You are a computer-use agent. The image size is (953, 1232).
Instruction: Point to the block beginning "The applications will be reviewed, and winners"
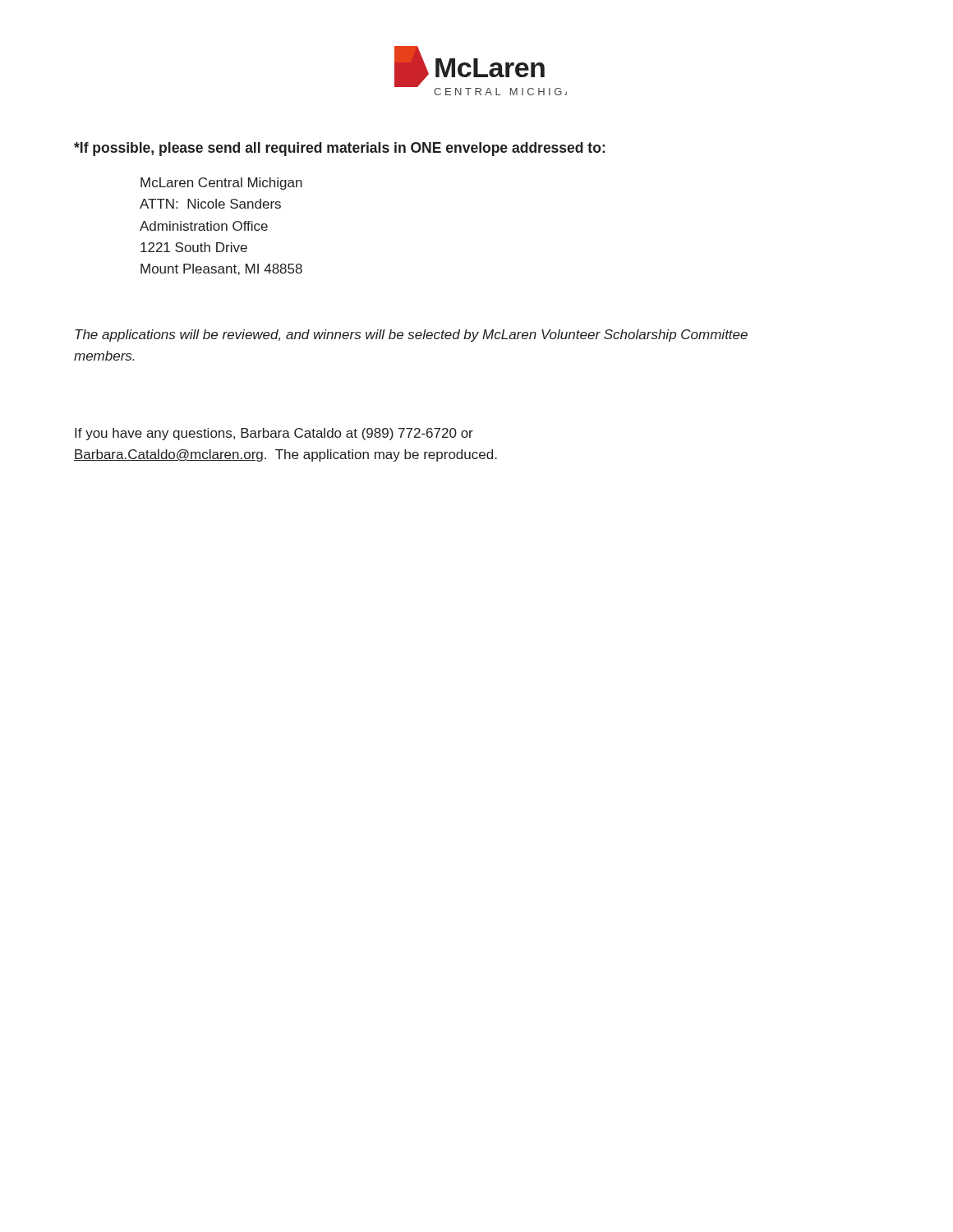411,346
